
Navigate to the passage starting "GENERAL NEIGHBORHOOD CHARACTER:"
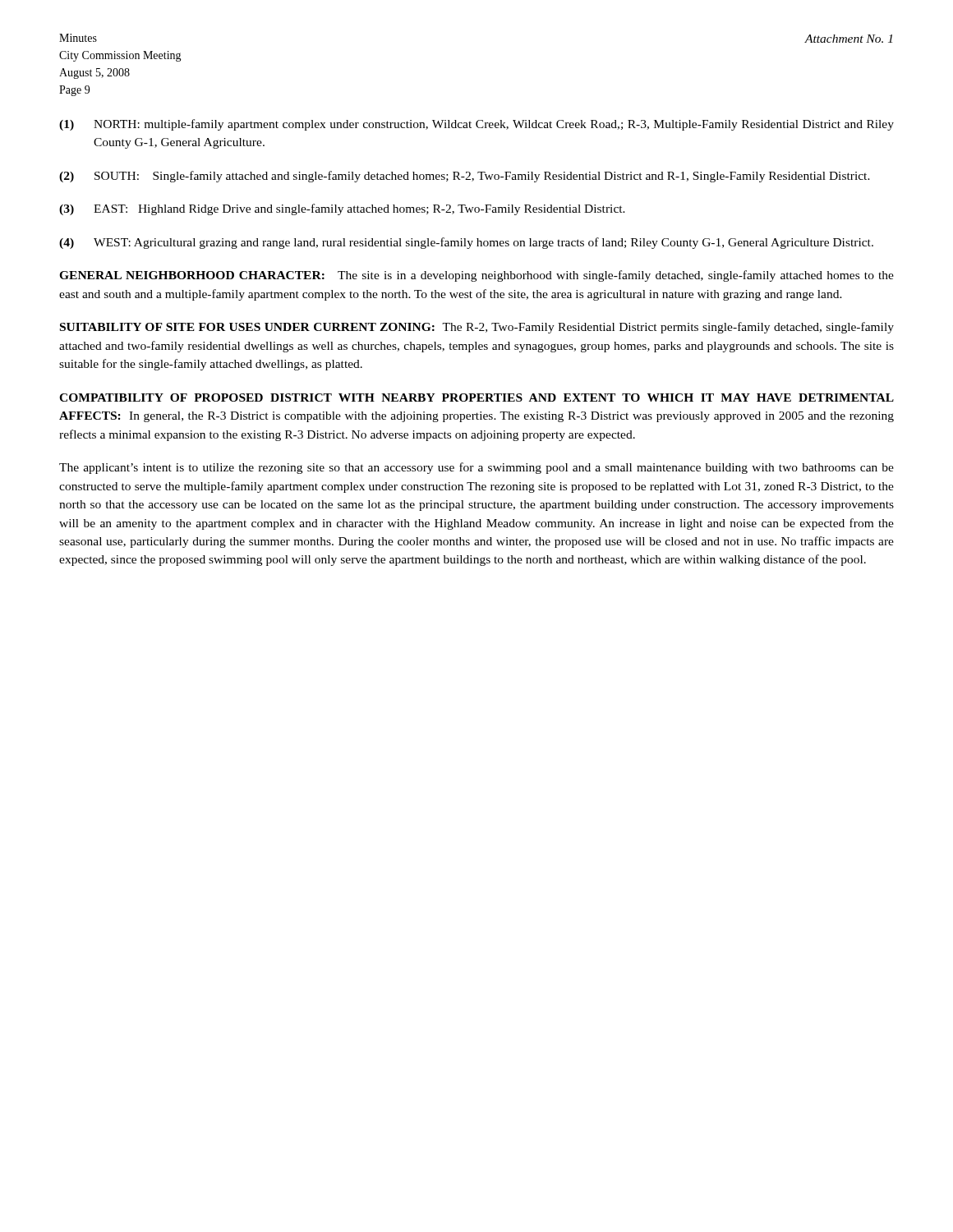pyautogui.click(x=476, y=284)
